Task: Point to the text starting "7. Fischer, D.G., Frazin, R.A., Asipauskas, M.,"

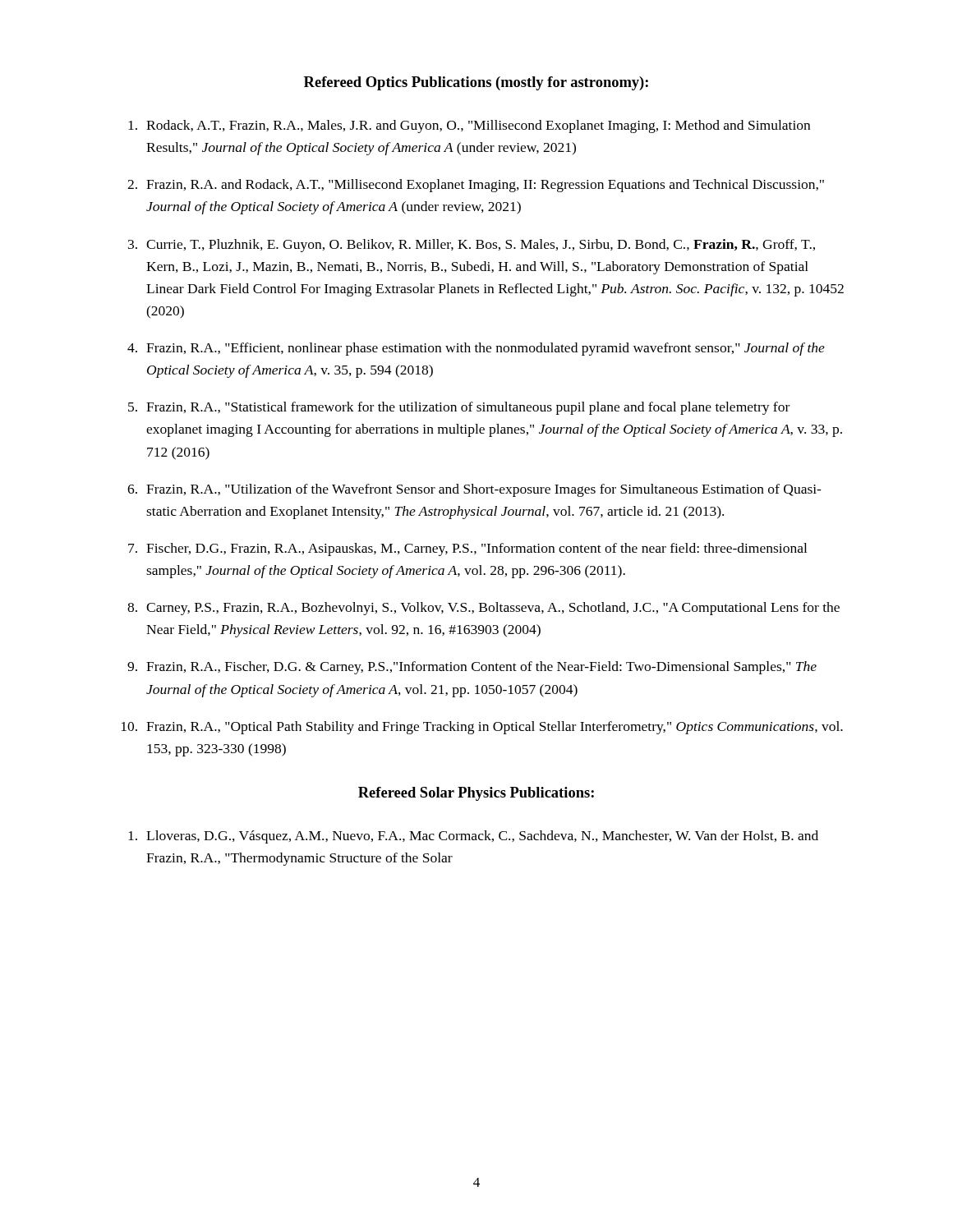Action: [476, 559]
